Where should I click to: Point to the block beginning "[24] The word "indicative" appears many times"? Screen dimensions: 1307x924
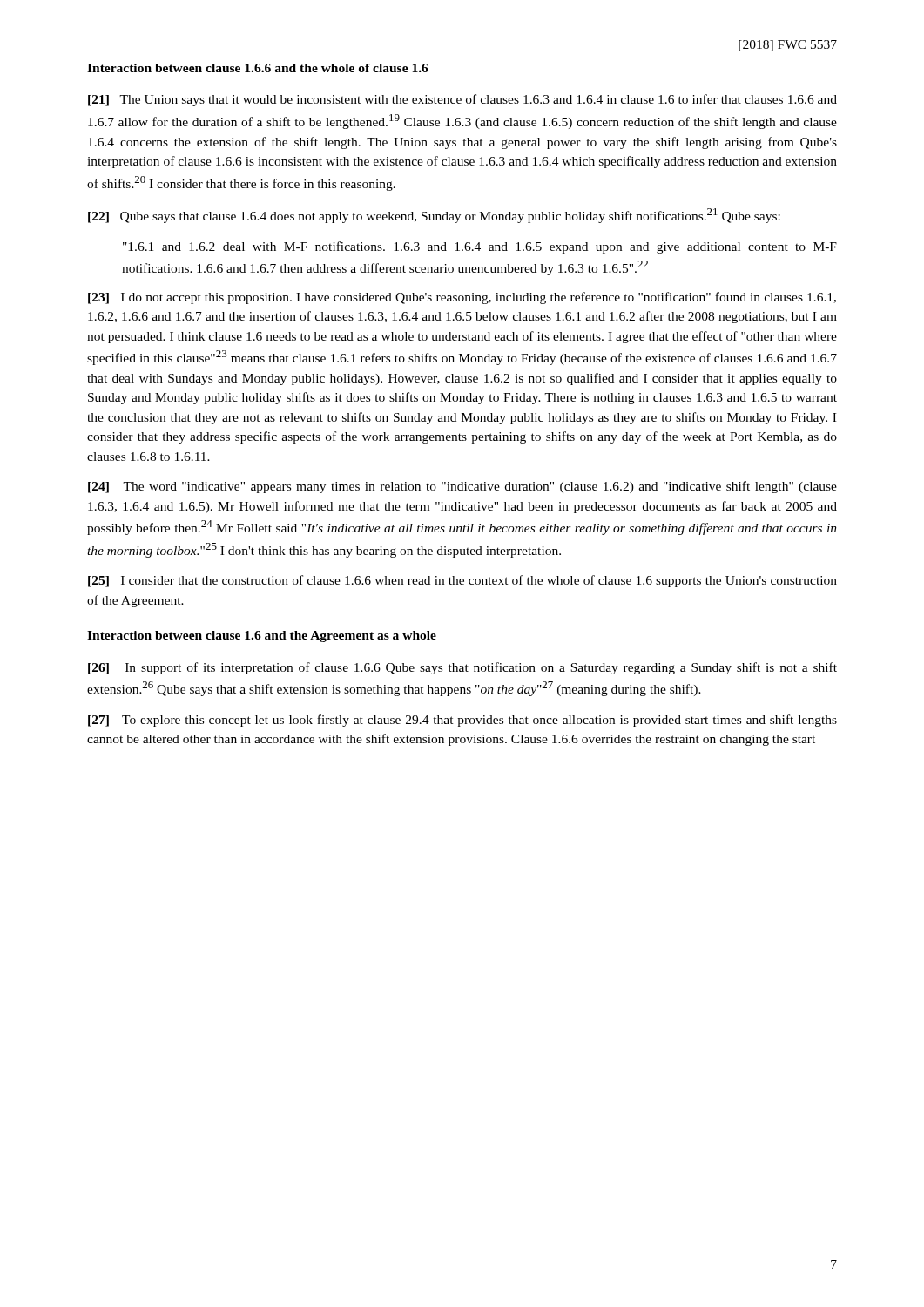click(462, 518)
